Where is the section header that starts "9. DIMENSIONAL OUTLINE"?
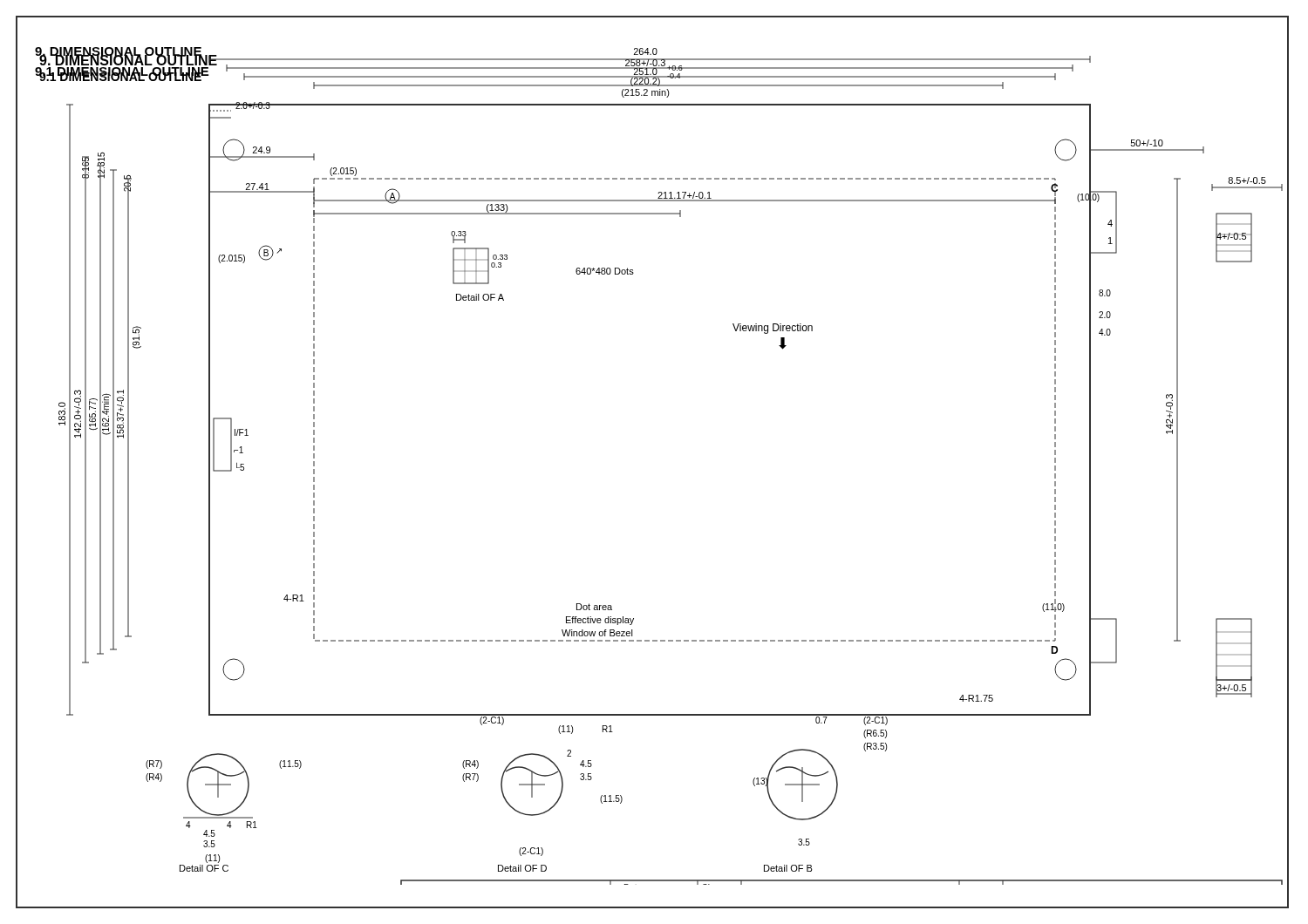 (122, 61)
